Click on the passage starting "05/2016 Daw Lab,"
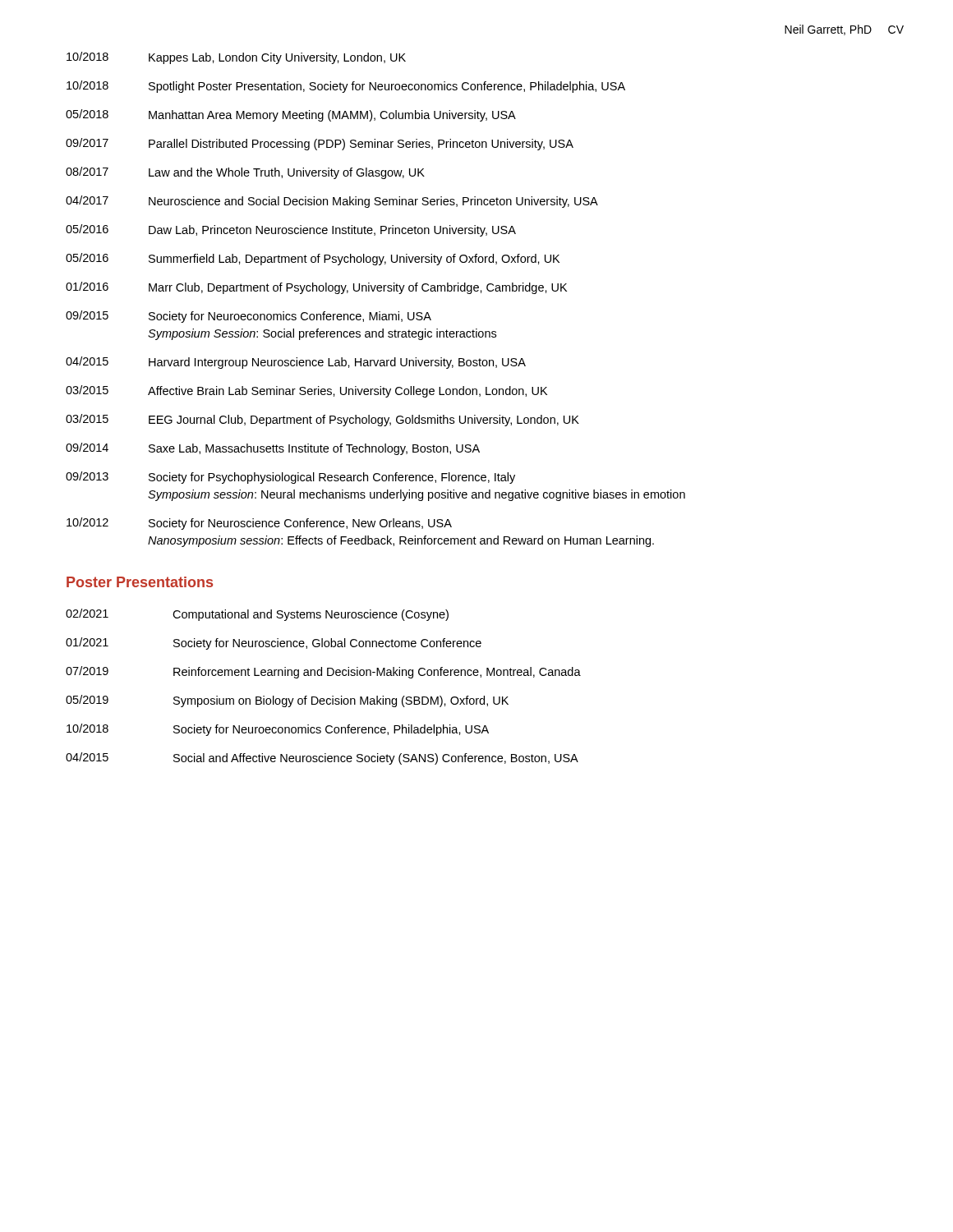Screen dimensions: 1232x953 coord(485,231)
